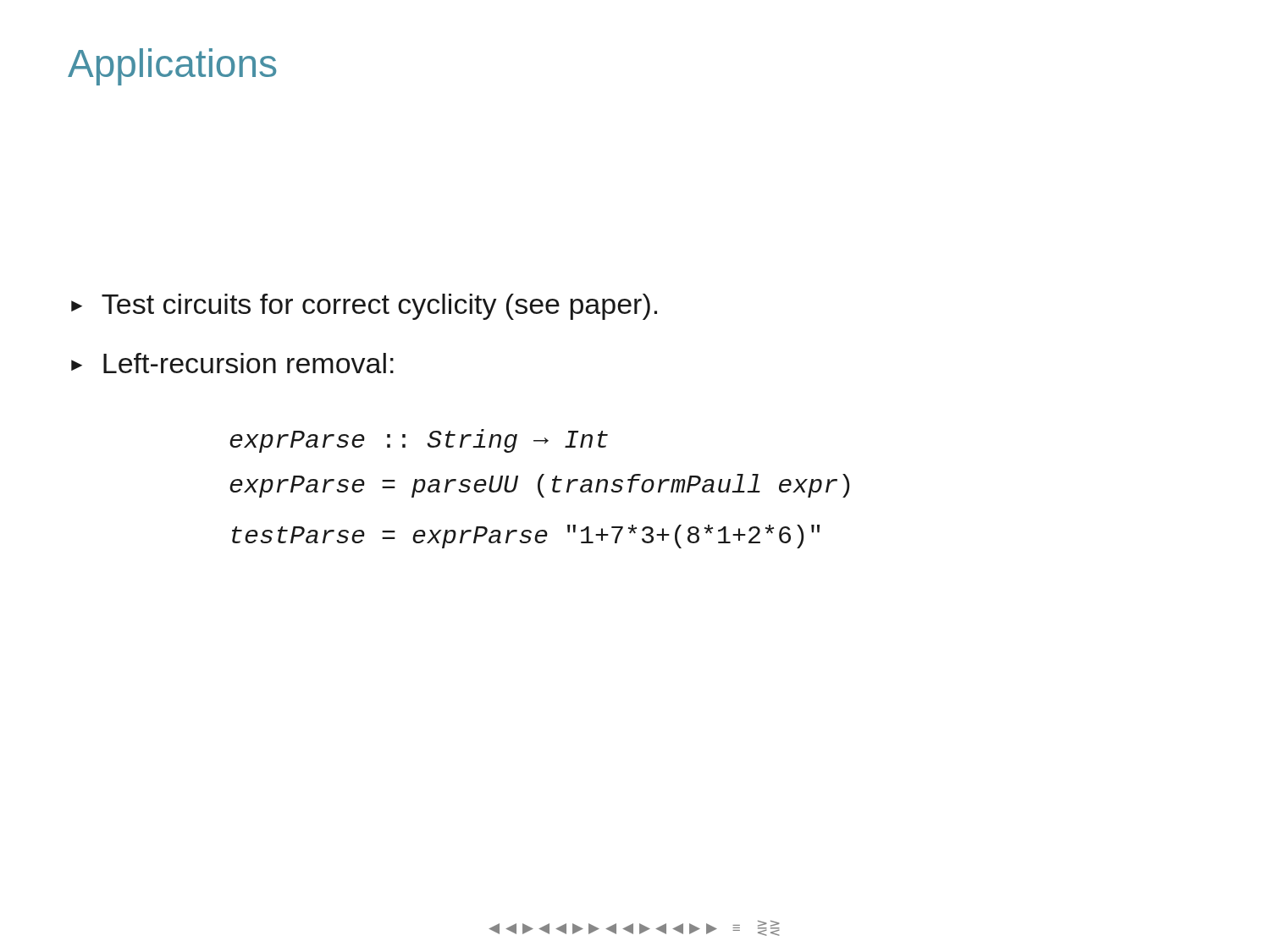
Task: Where is the formula that starts "exprParse :: String → Int exprParse = parseUU"?
Action: [x=541, y=489]
